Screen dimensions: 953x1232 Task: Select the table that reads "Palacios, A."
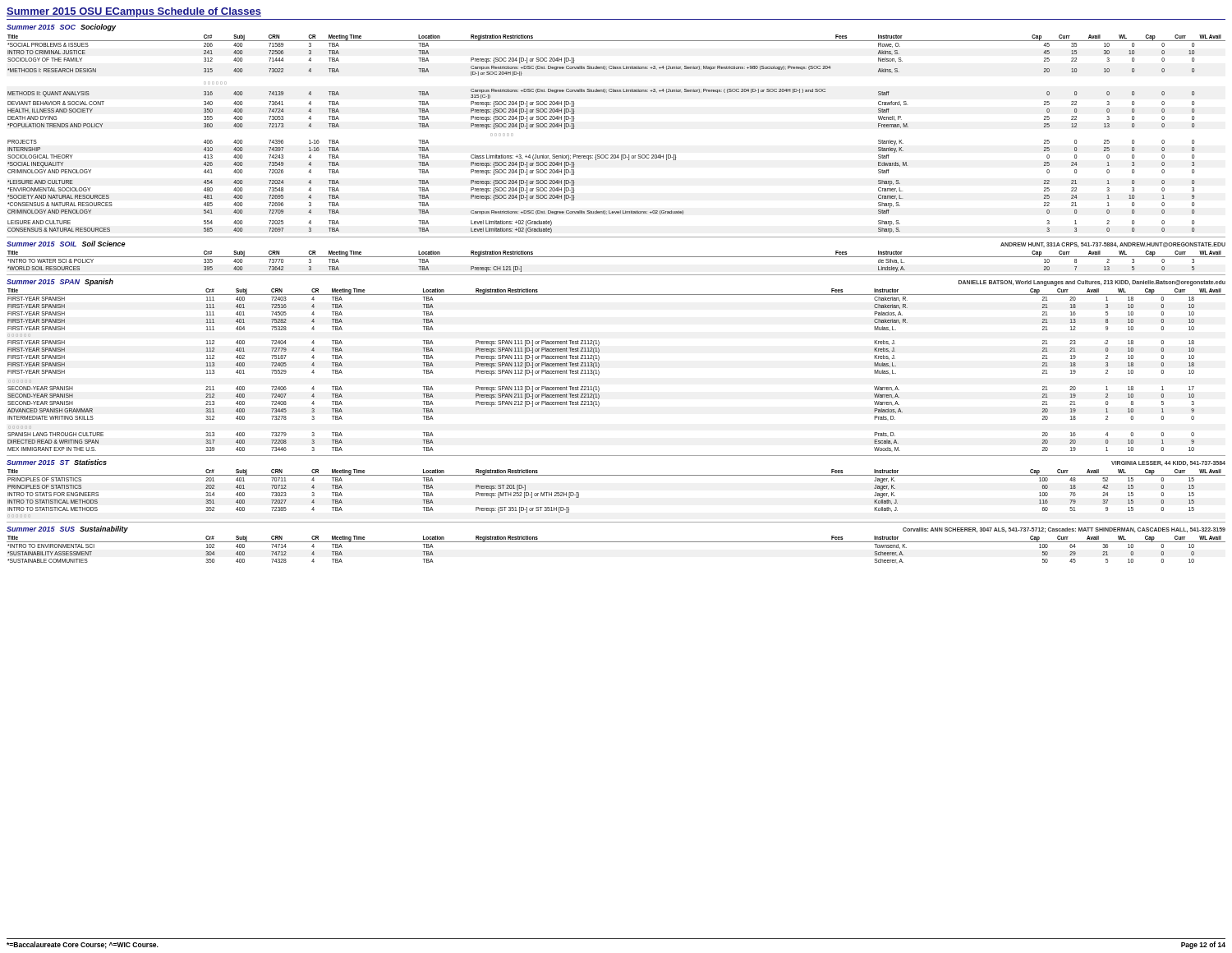(x=616, y=370)
